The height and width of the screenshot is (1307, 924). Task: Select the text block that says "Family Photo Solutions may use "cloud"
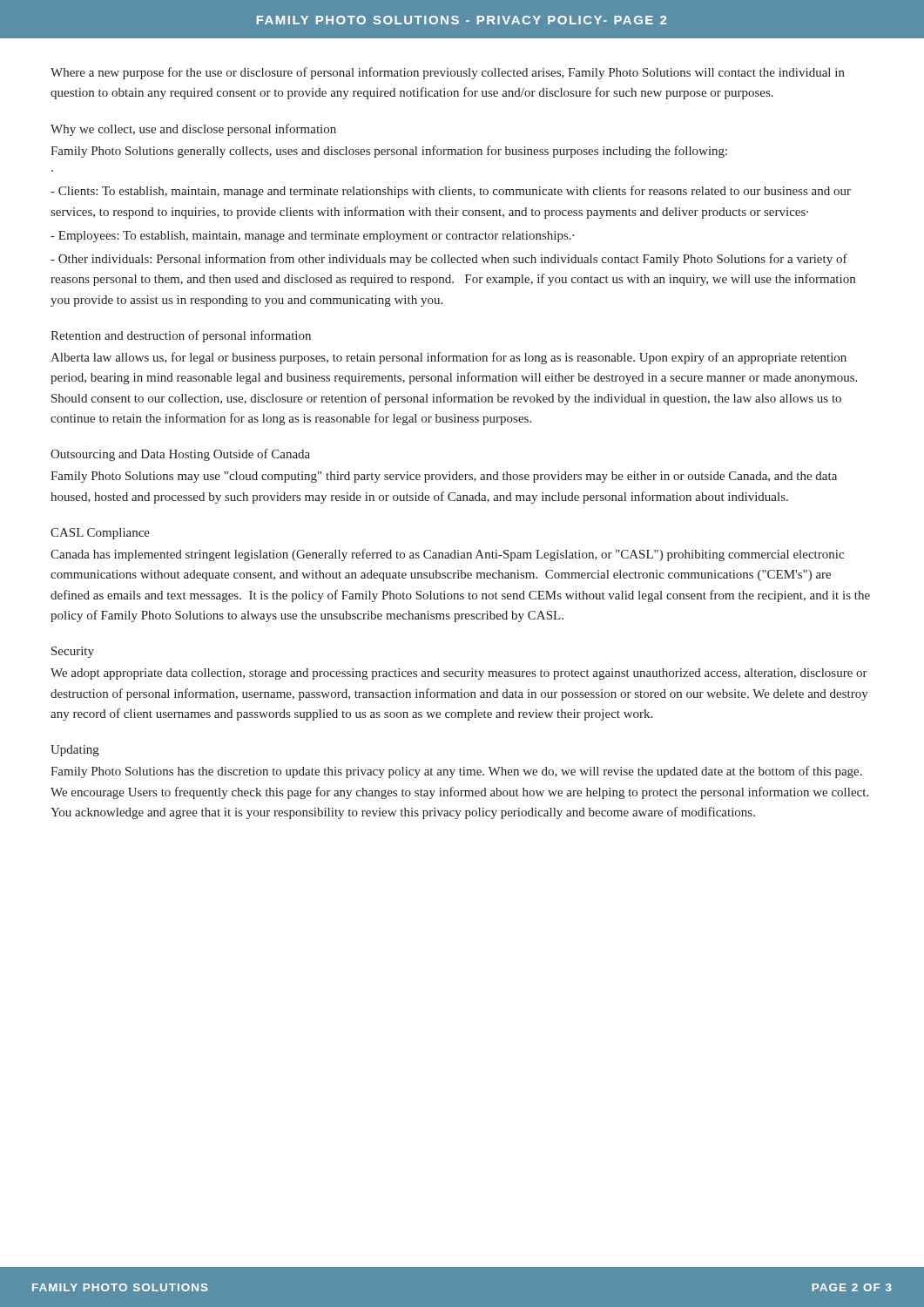(444, 486)
